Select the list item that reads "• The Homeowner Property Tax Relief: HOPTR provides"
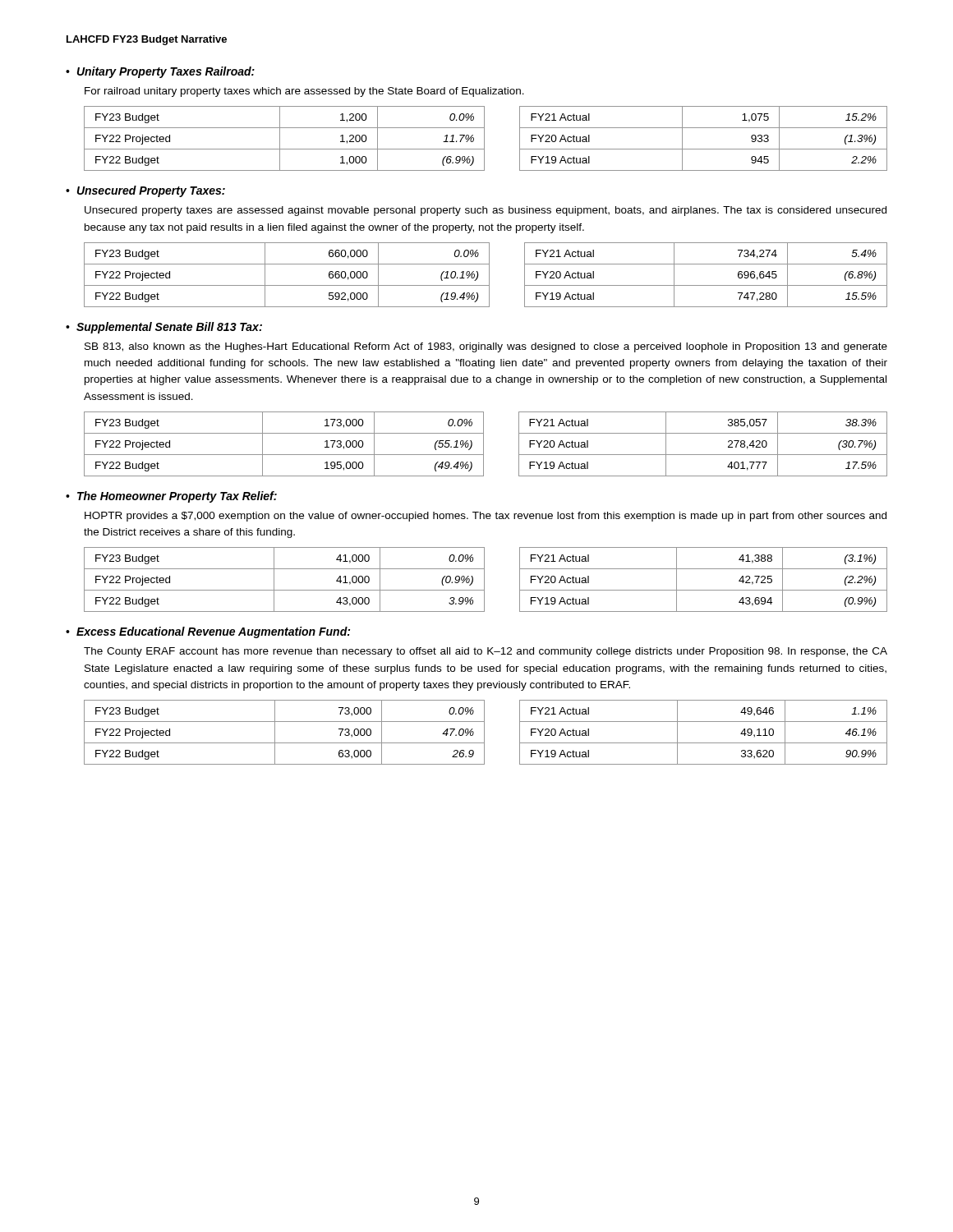 (476, 551)
